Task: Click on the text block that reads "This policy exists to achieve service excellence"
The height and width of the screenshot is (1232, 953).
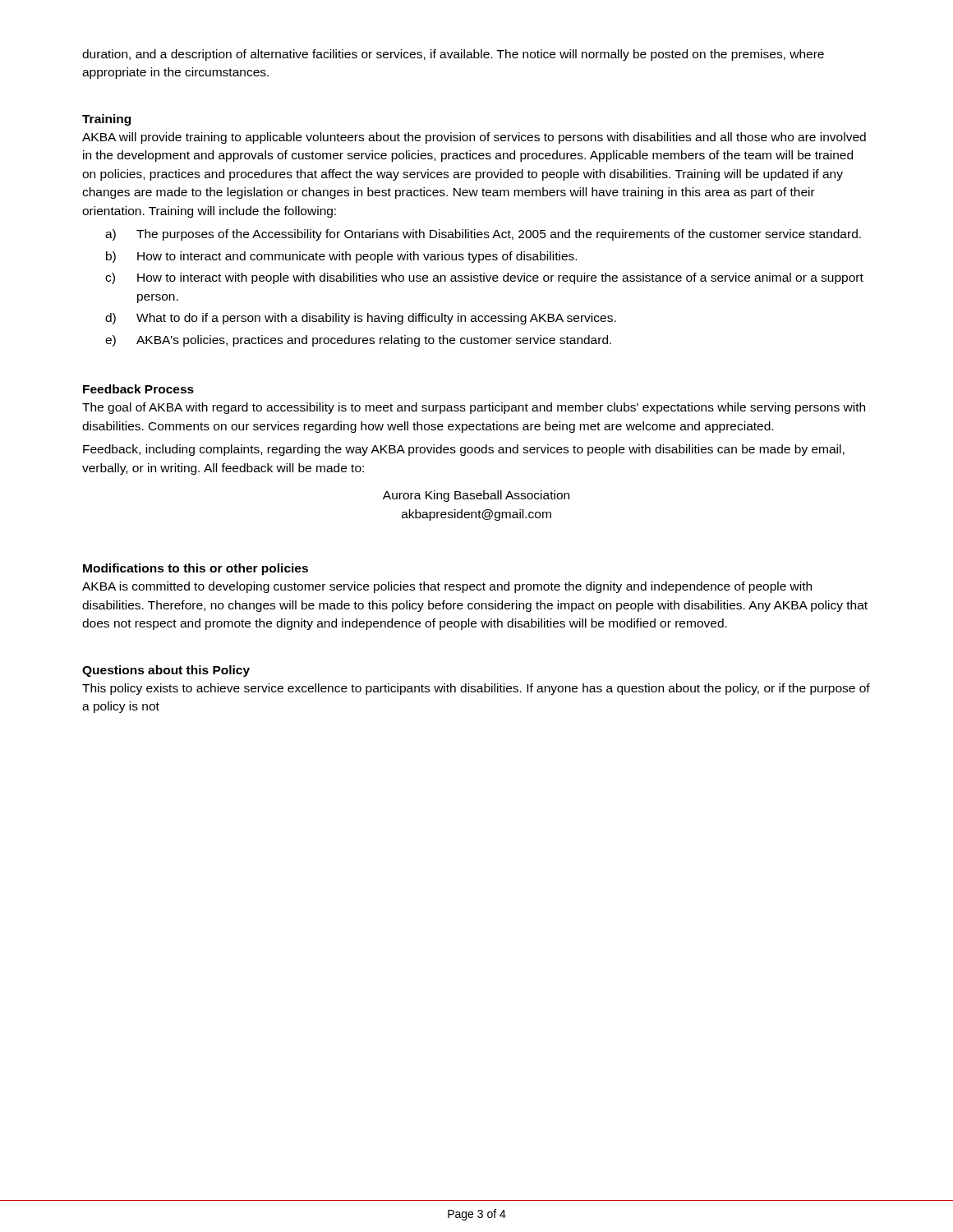Action: [476, 697]
